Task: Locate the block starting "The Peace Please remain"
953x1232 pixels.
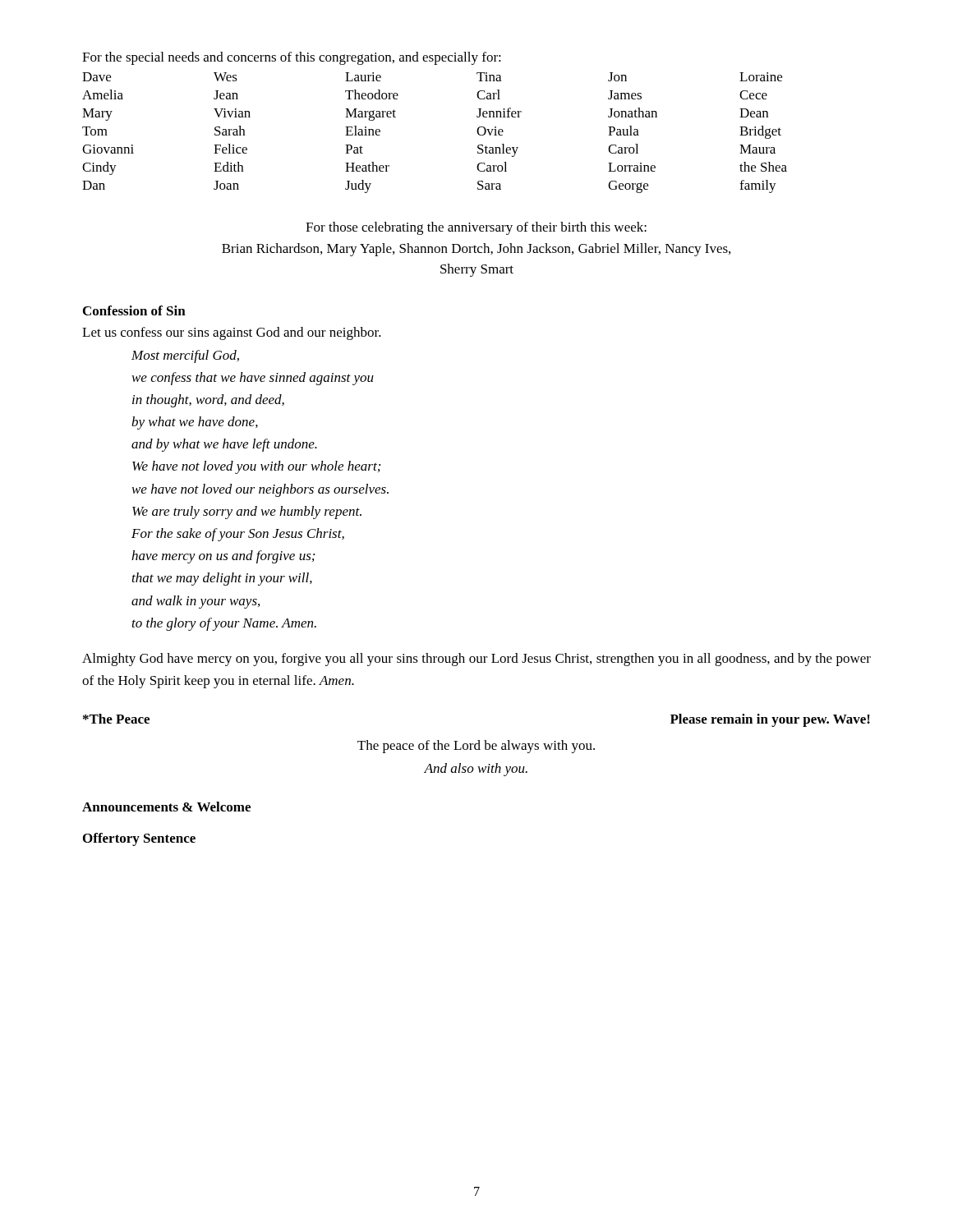Action: (x=476, y=745)
